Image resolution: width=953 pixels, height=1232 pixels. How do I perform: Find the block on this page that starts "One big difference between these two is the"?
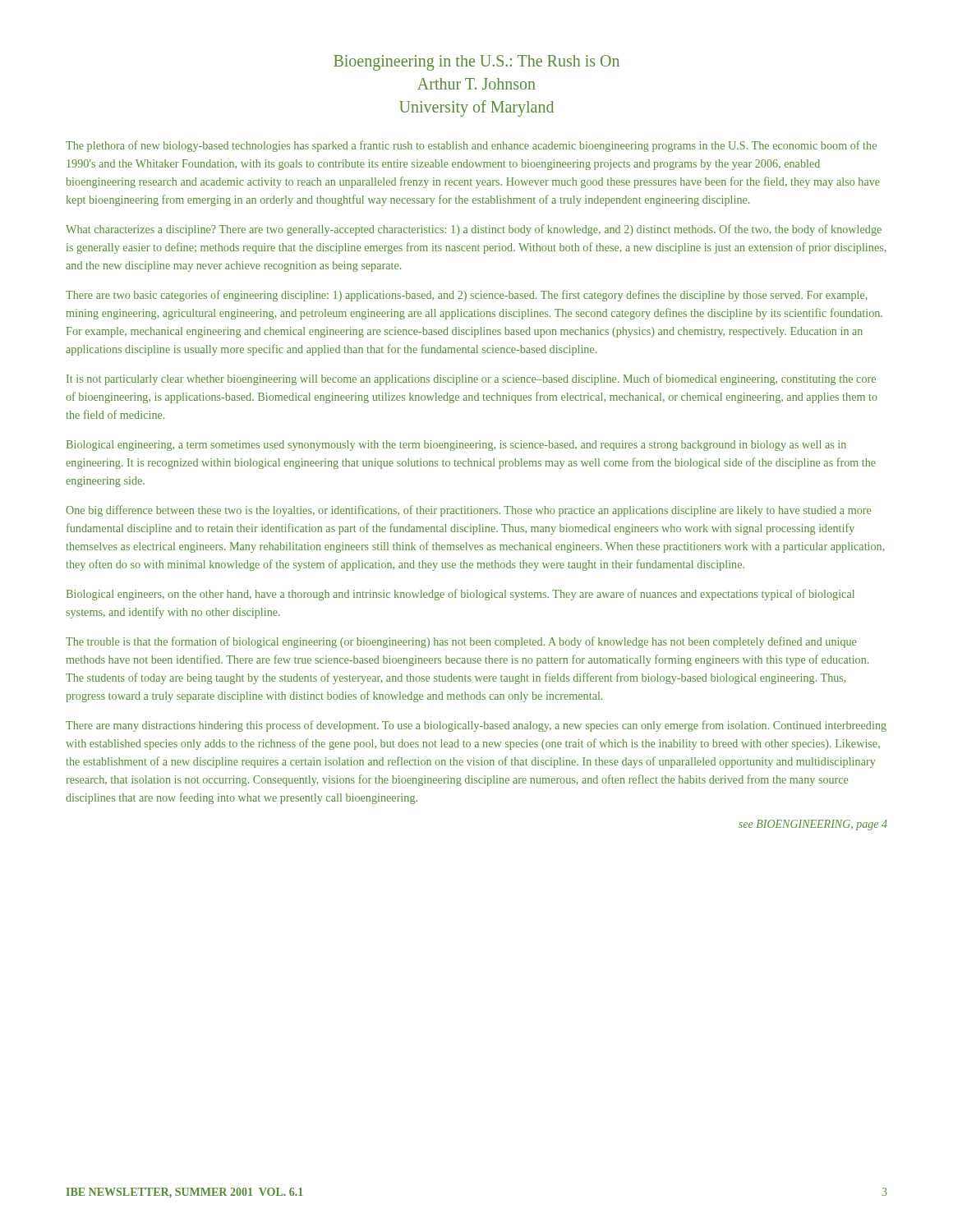click(475, 537)
